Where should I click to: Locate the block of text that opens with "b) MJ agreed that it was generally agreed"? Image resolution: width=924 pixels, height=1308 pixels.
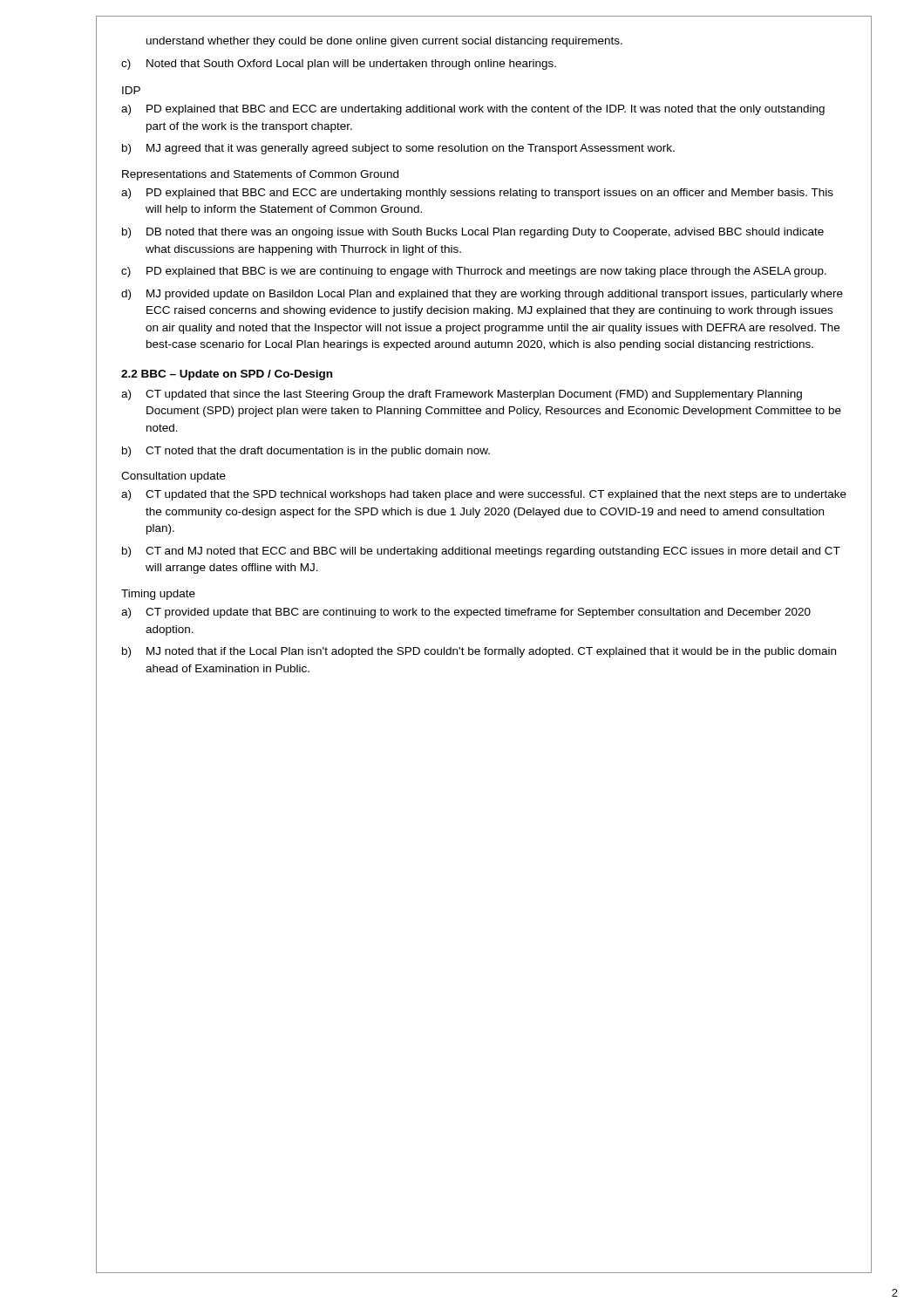point(398,148)
